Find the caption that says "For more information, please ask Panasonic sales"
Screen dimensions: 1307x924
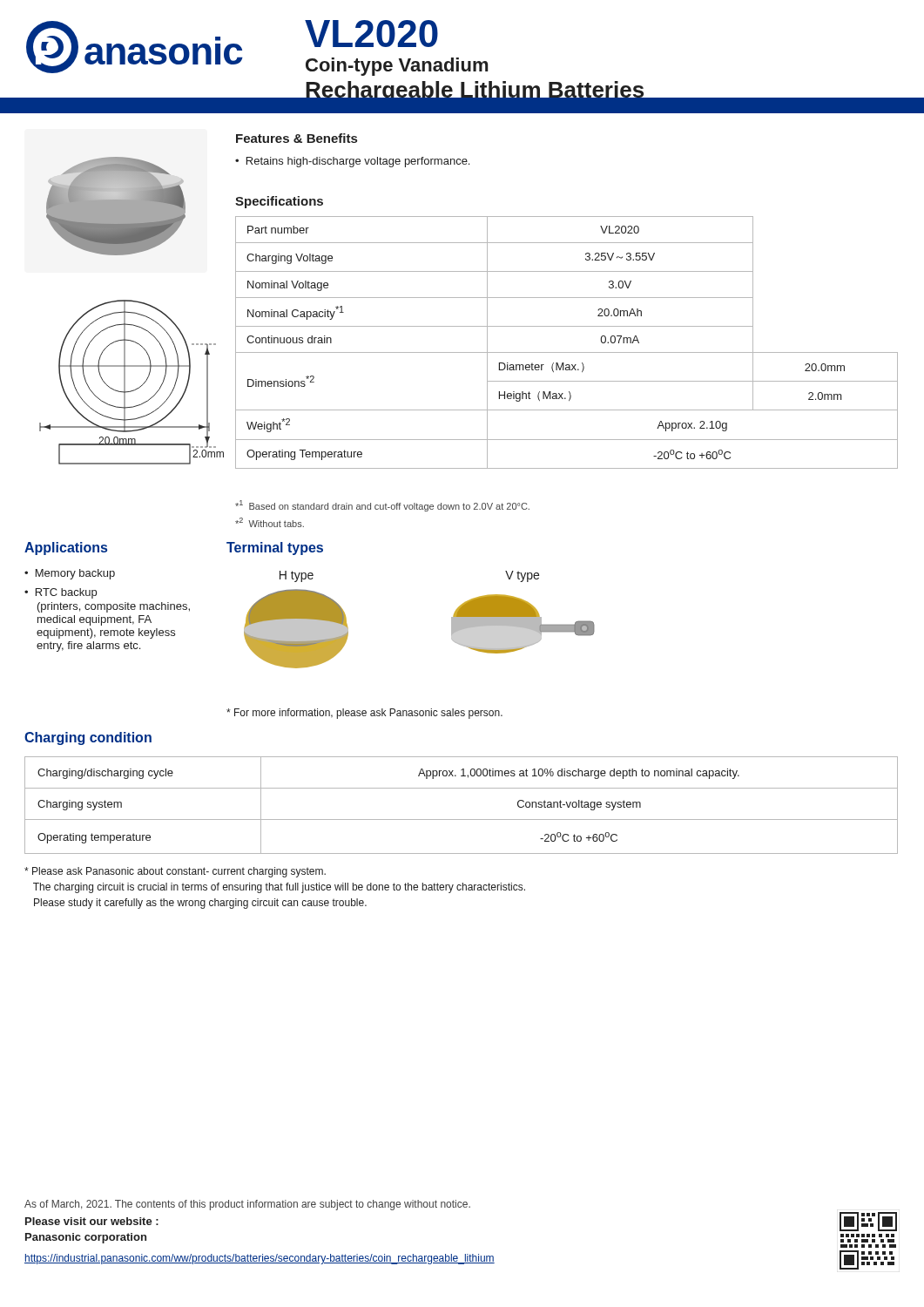coord(365,713)
